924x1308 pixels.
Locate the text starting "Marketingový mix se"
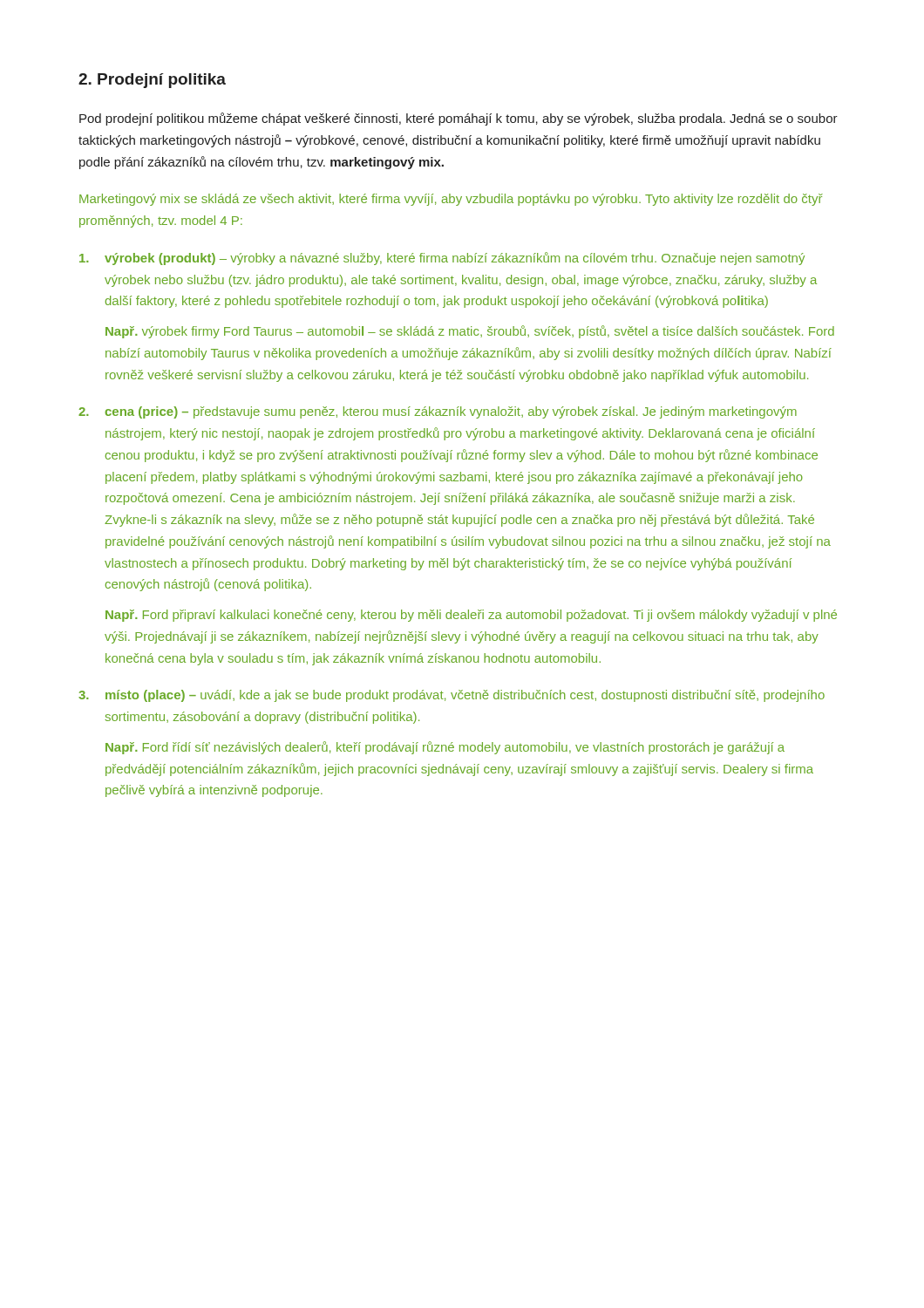click(450, 209)
